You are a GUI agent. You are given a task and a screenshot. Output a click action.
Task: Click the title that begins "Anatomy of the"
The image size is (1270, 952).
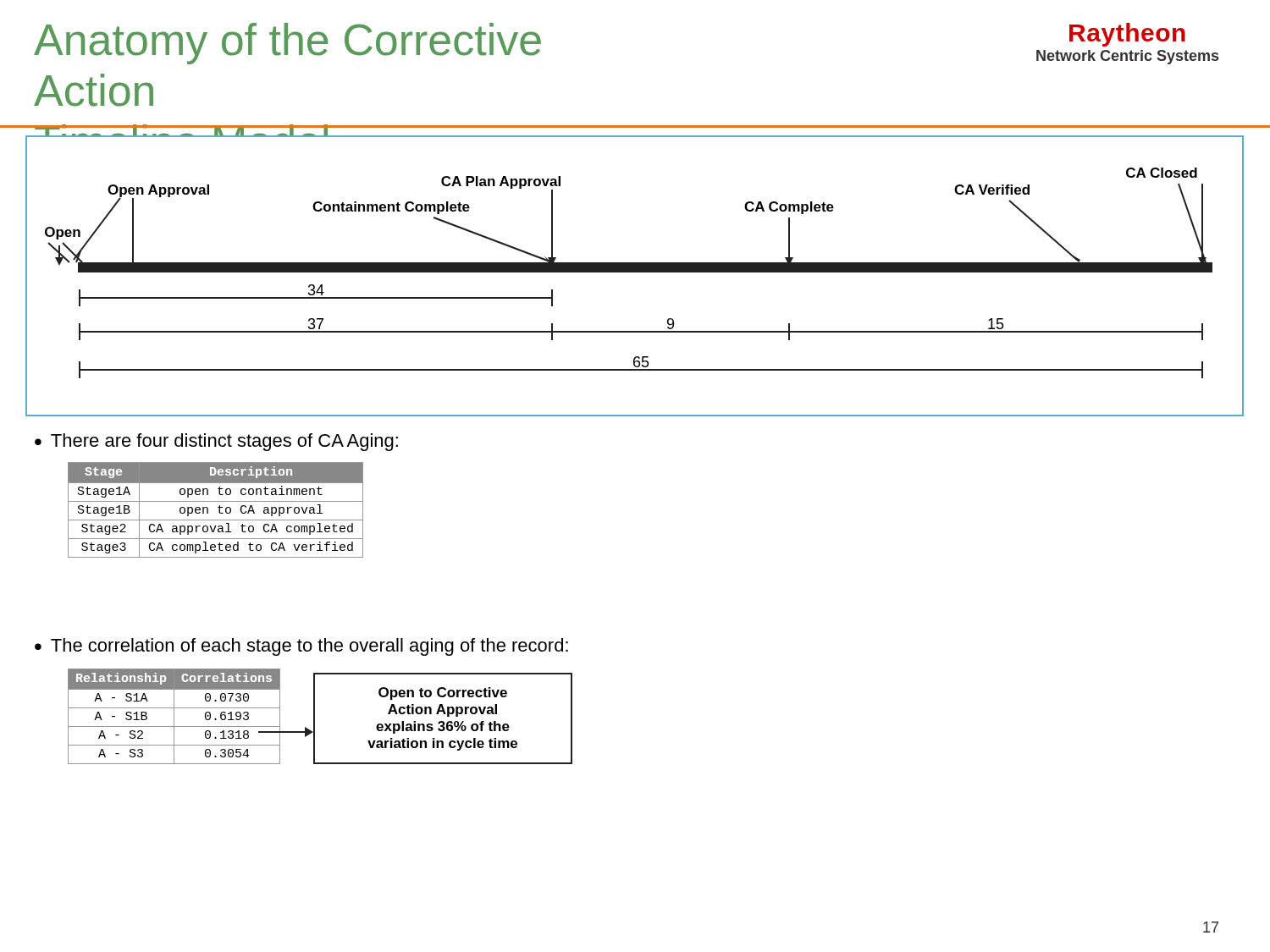click(x=287, y=44)
